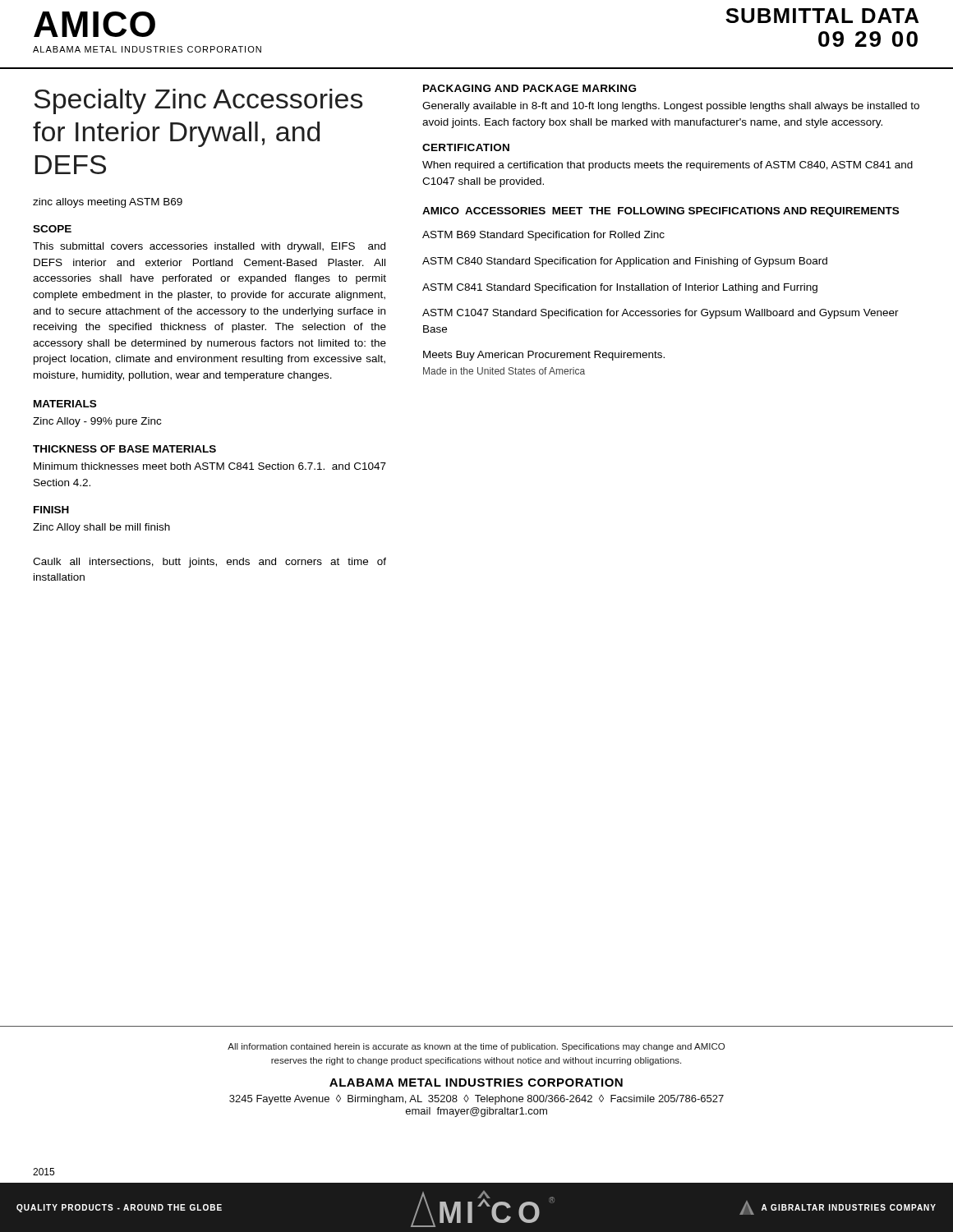Locate the text block that reads "Zinc Alloy shall"
The image size is (953, 1232).
102,527
